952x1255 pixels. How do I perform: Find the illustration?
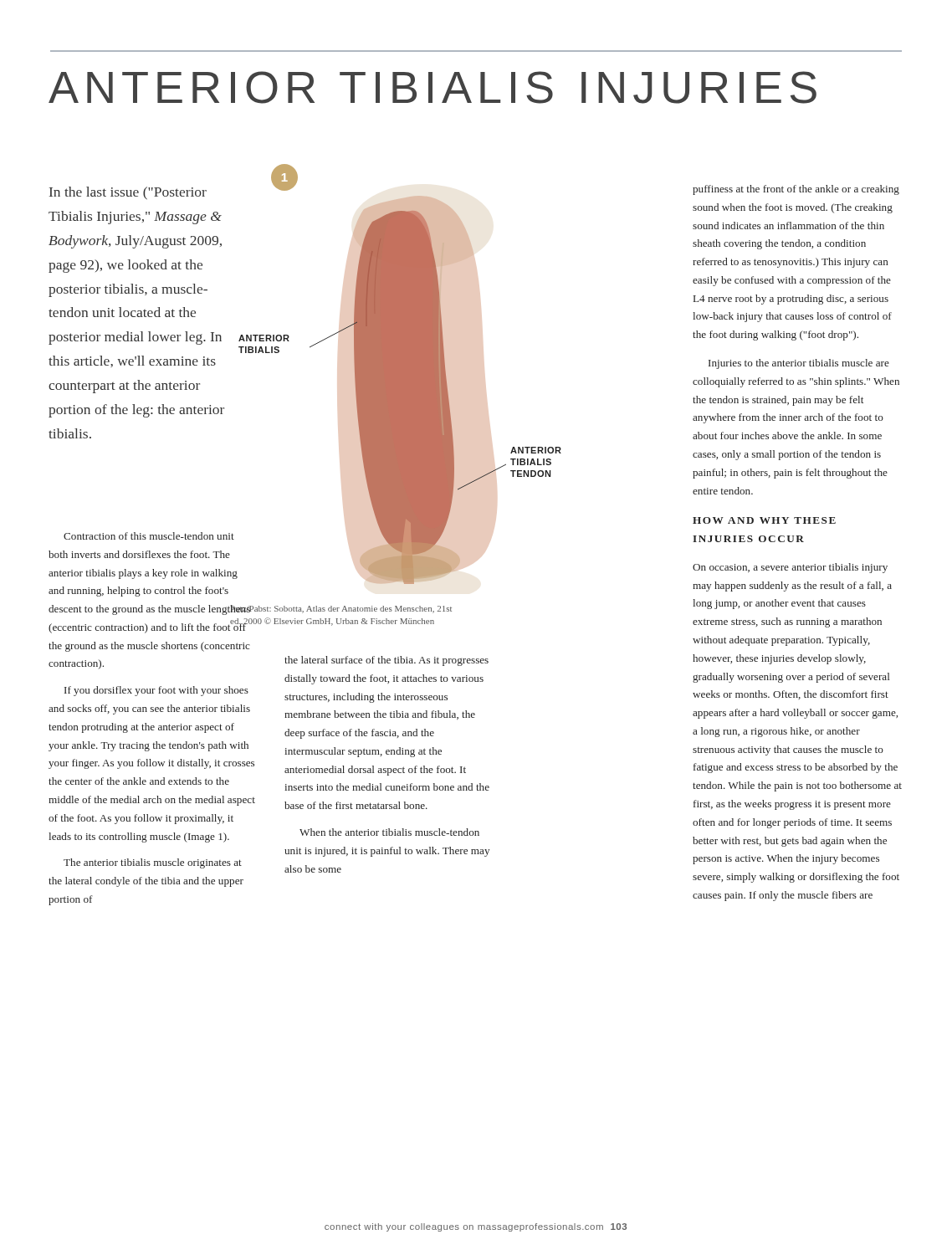pyautogui.click(x=422, y=398)
